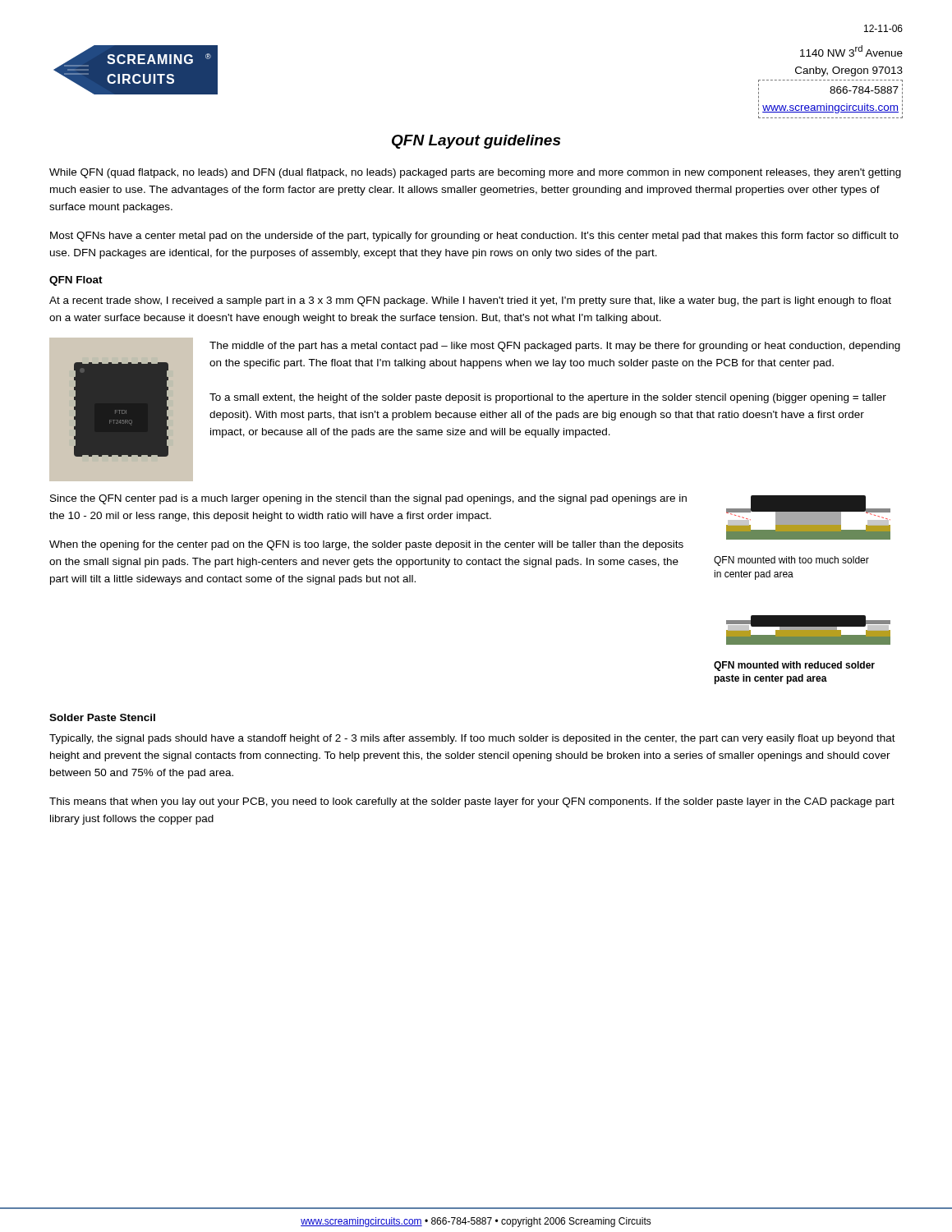The height and width of the screenshot is (1232, 952).
Task: Locate the text starting "1140 NW 3rd Avenue Canby, Oregon 97013 866-784-5887"
Action: pos(831,81)
